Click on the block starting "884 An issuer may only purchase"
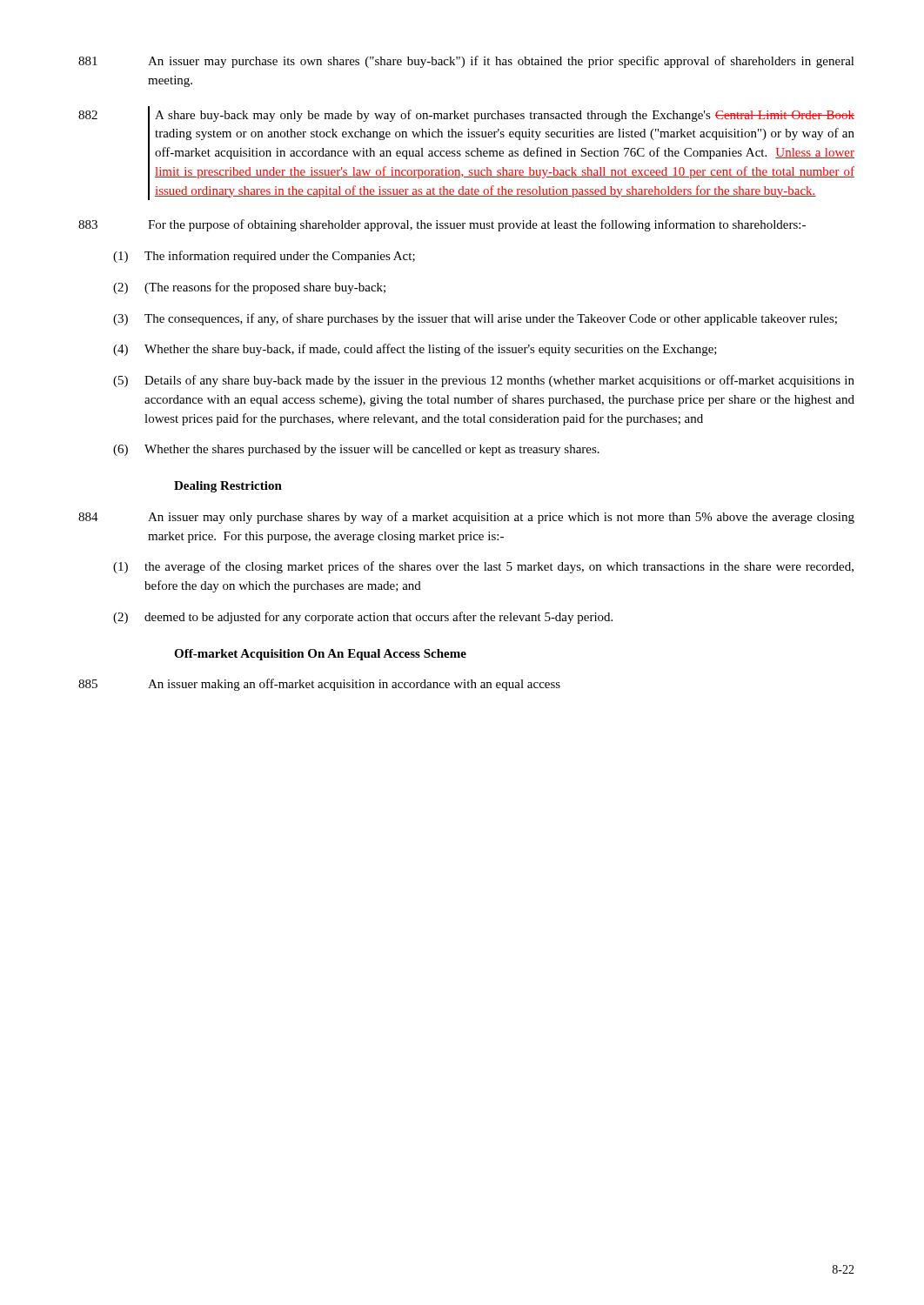 pos(466,527)
